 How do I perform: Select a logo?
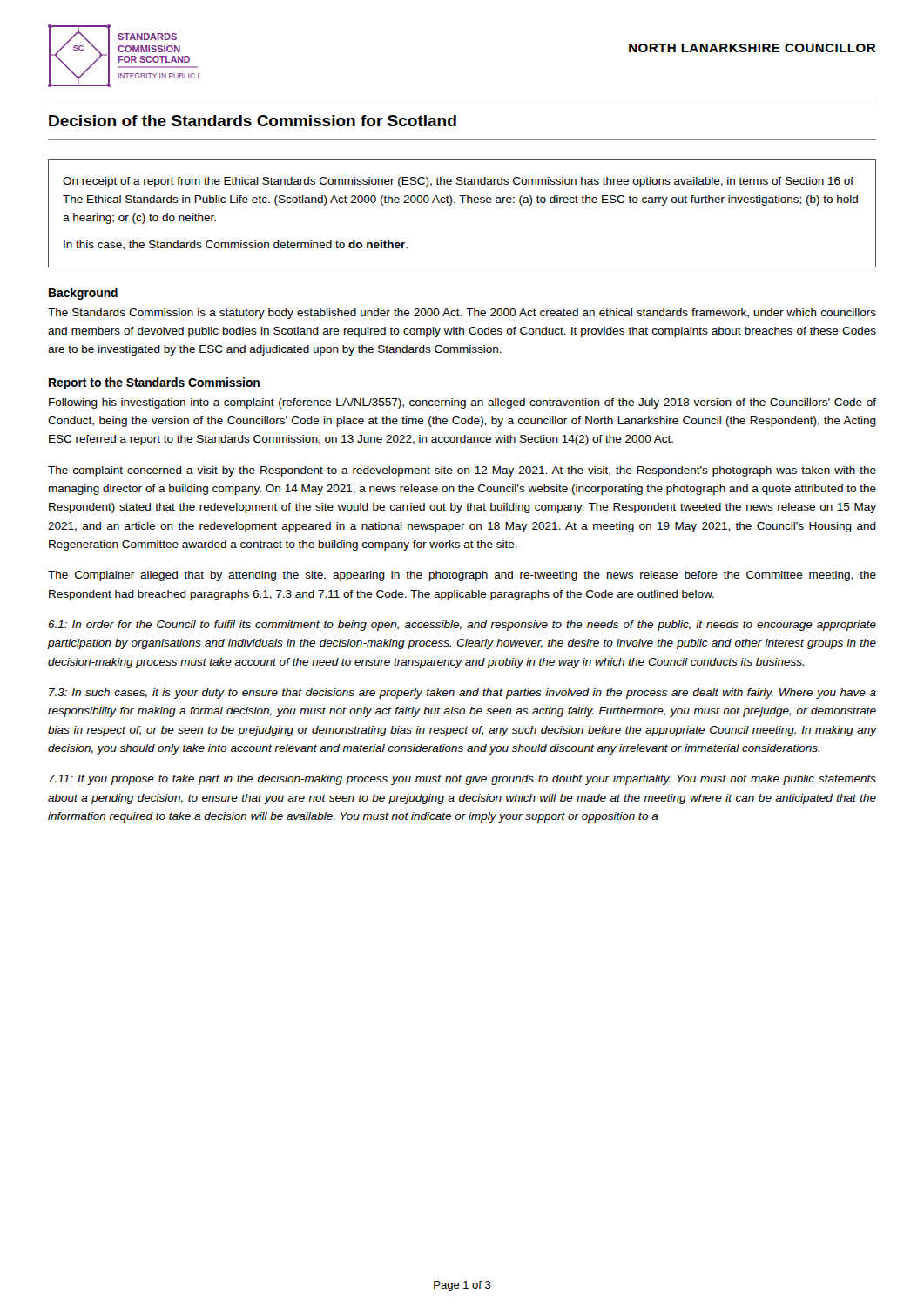(124, 58)
